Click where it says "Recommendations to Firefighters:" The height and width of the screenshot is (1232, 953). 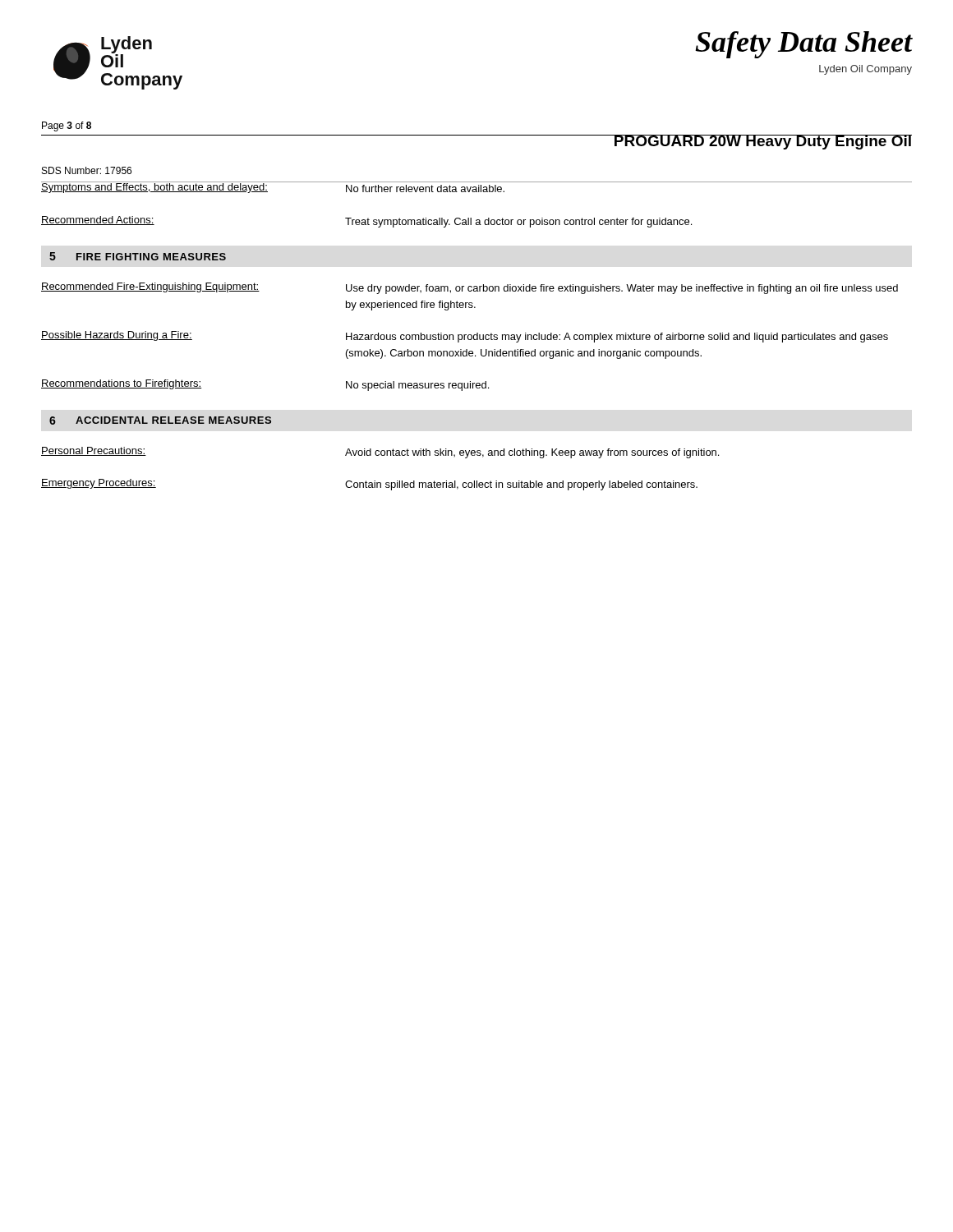coord(121,383)
